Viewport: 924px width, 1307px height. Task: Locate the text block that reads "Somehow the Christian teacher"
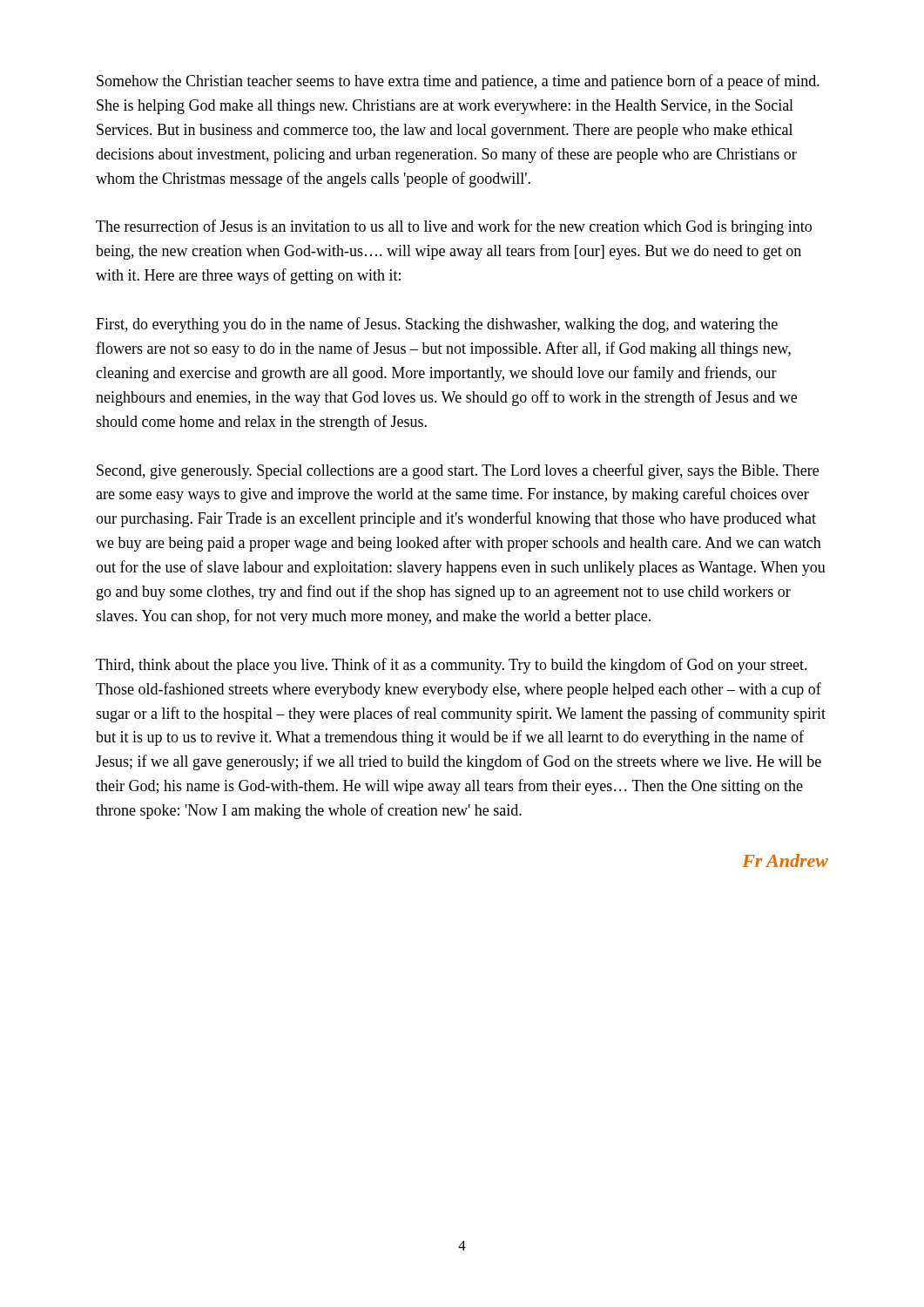pyautogui.click(x=458, y=130)
